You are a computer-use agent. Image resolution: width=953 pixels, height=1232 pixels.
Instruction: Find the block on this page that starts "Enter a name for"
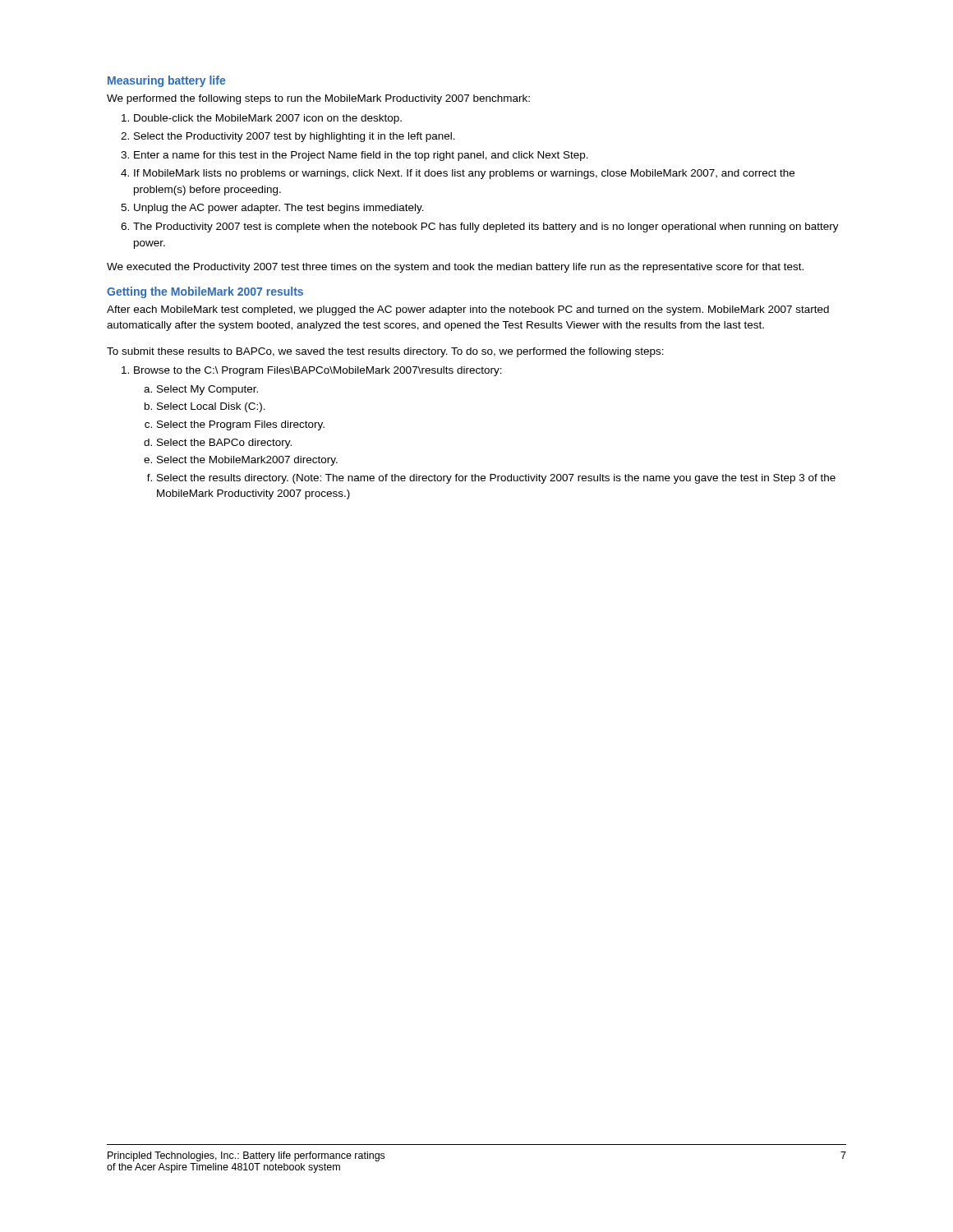(361, 155)
